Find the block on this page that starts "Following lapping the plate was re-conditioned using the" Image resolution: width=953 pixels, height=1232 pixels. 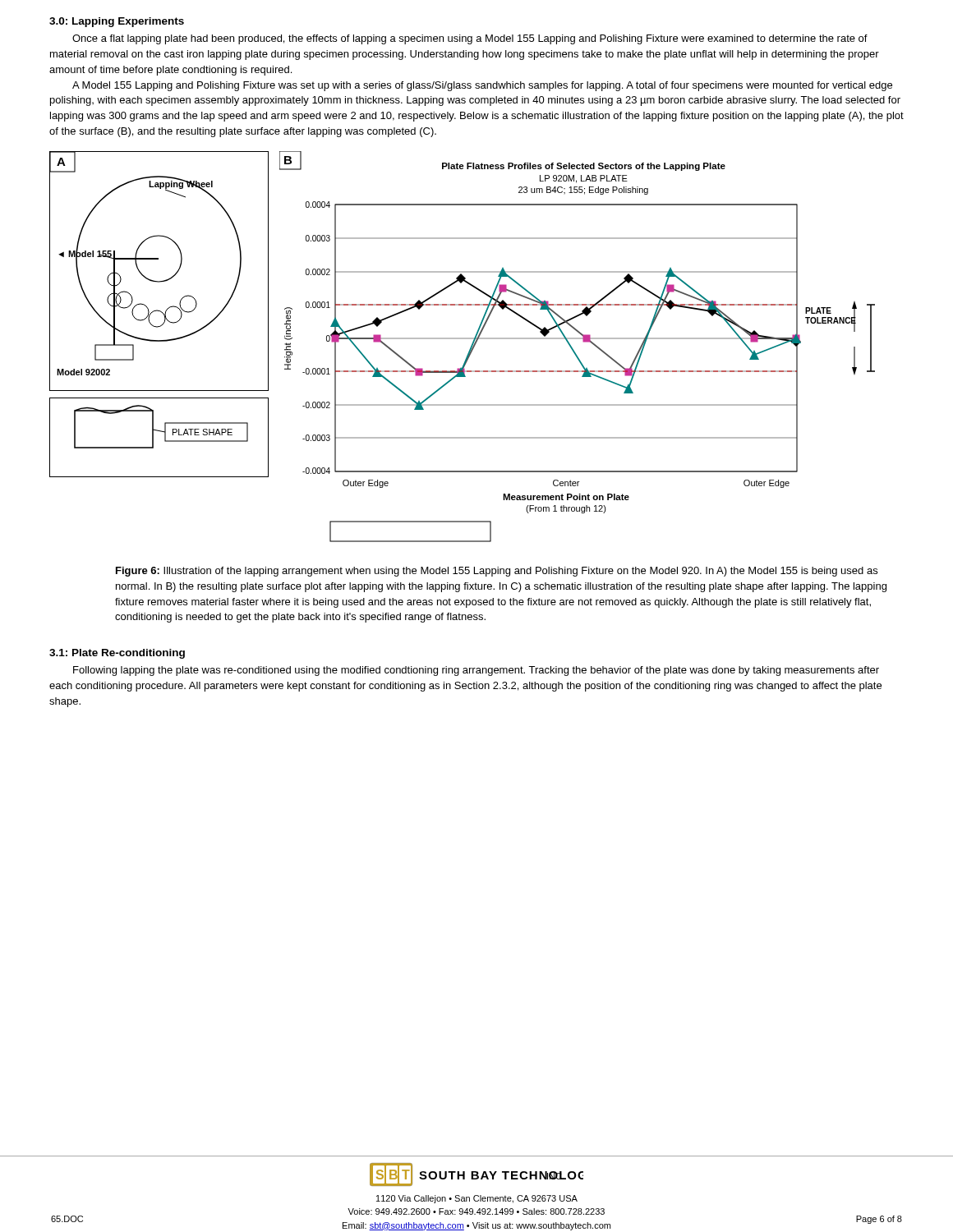(x=466, y=686)
